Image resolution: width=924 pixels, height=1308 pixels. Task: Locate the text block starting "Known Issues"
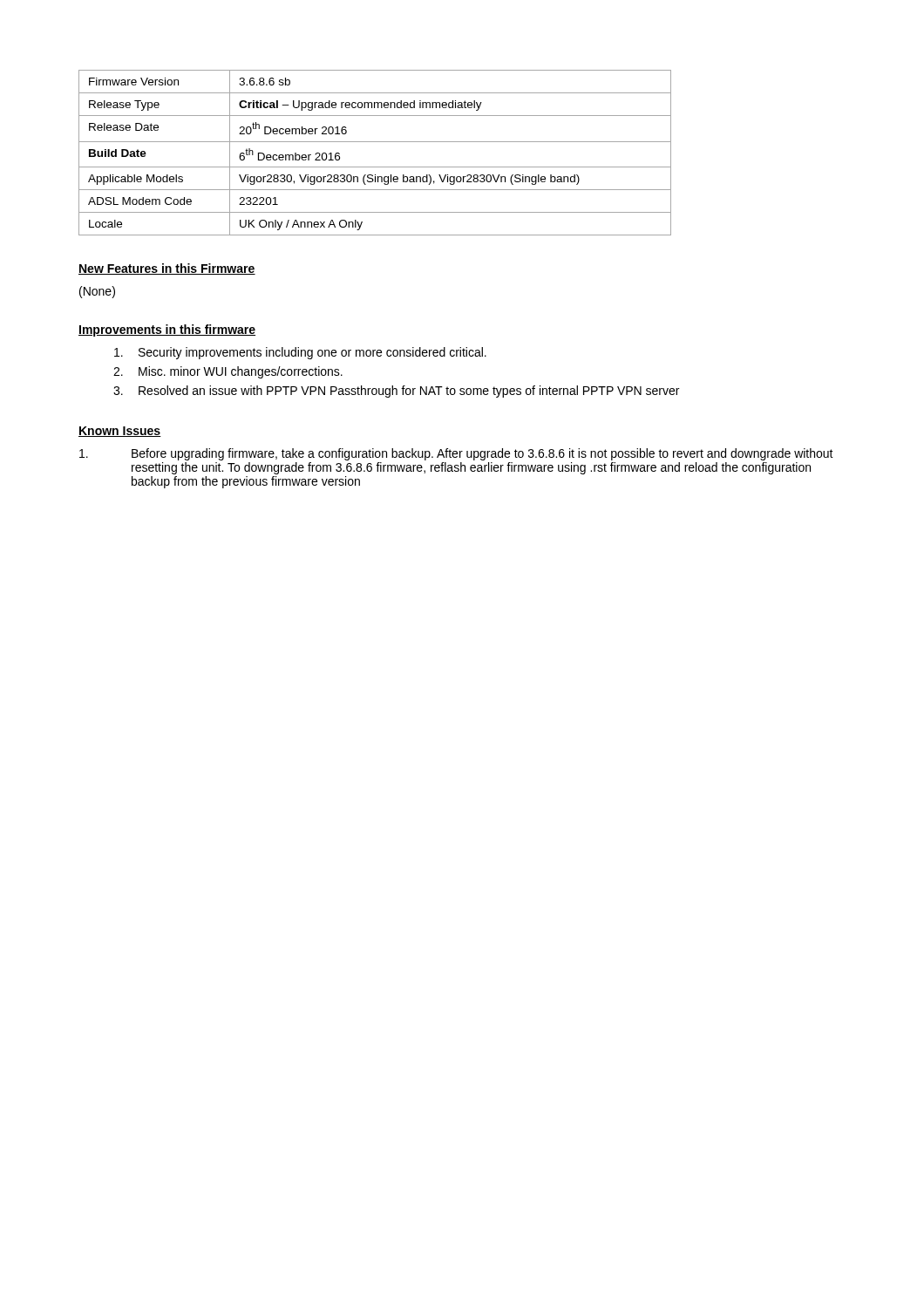[x=119, y=431]
